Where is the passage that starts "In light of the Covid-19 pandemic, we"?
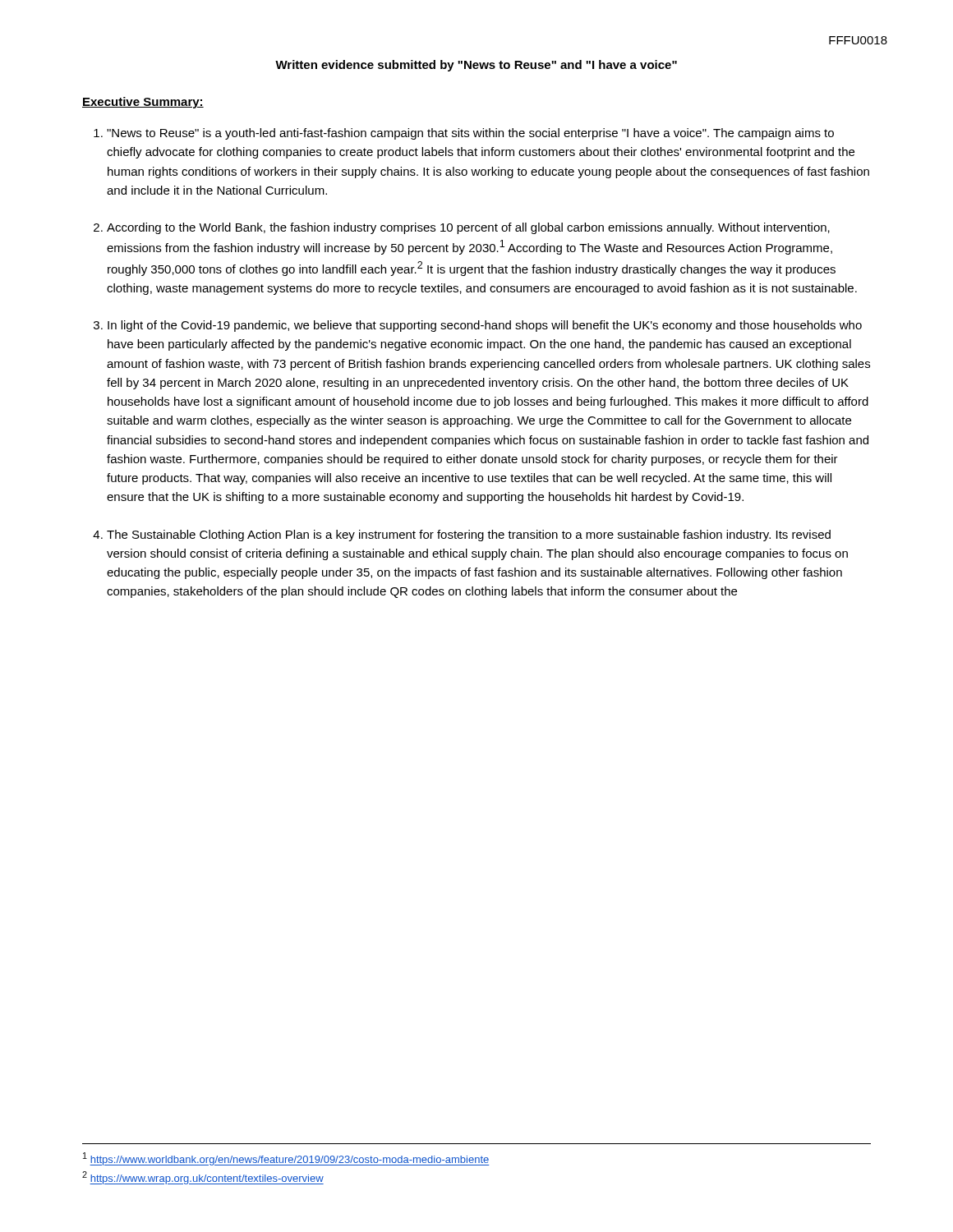 pyautogui.click(x=489, y=411)
